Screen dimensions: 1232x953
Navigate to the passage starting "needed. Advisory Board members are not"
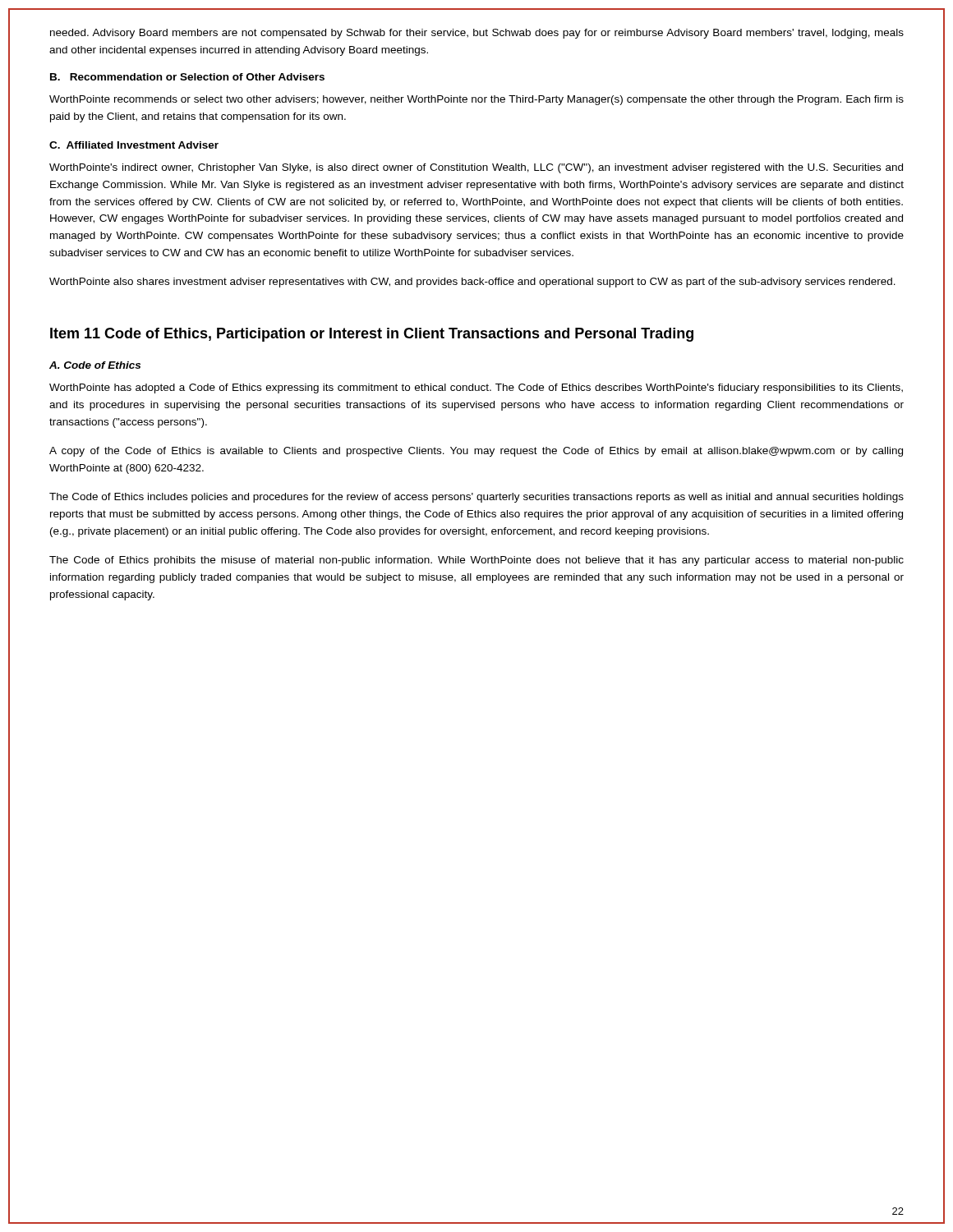[x=476, y=41]
